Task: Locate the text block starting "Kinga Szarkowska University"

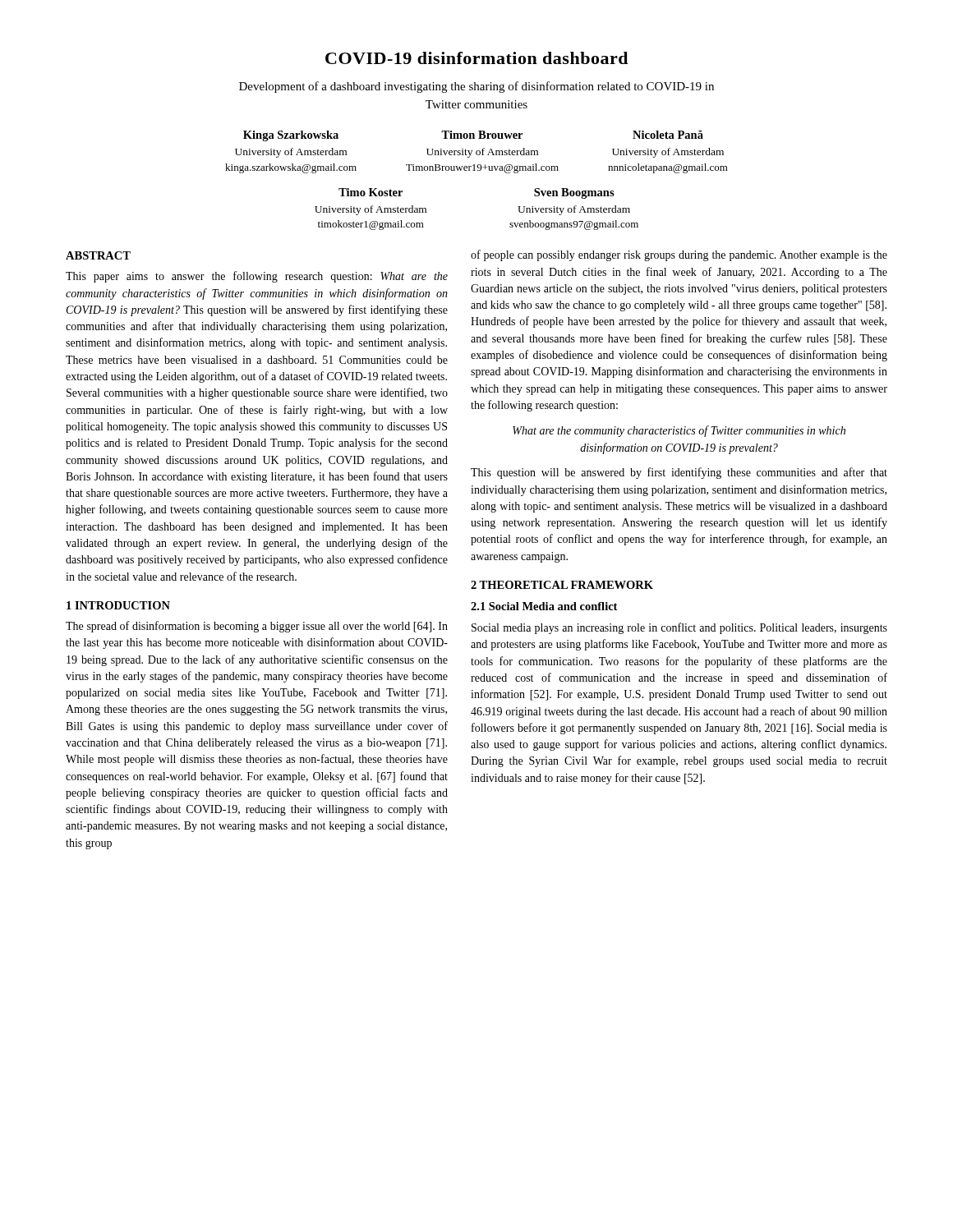Action: click(x=291, y=151)
